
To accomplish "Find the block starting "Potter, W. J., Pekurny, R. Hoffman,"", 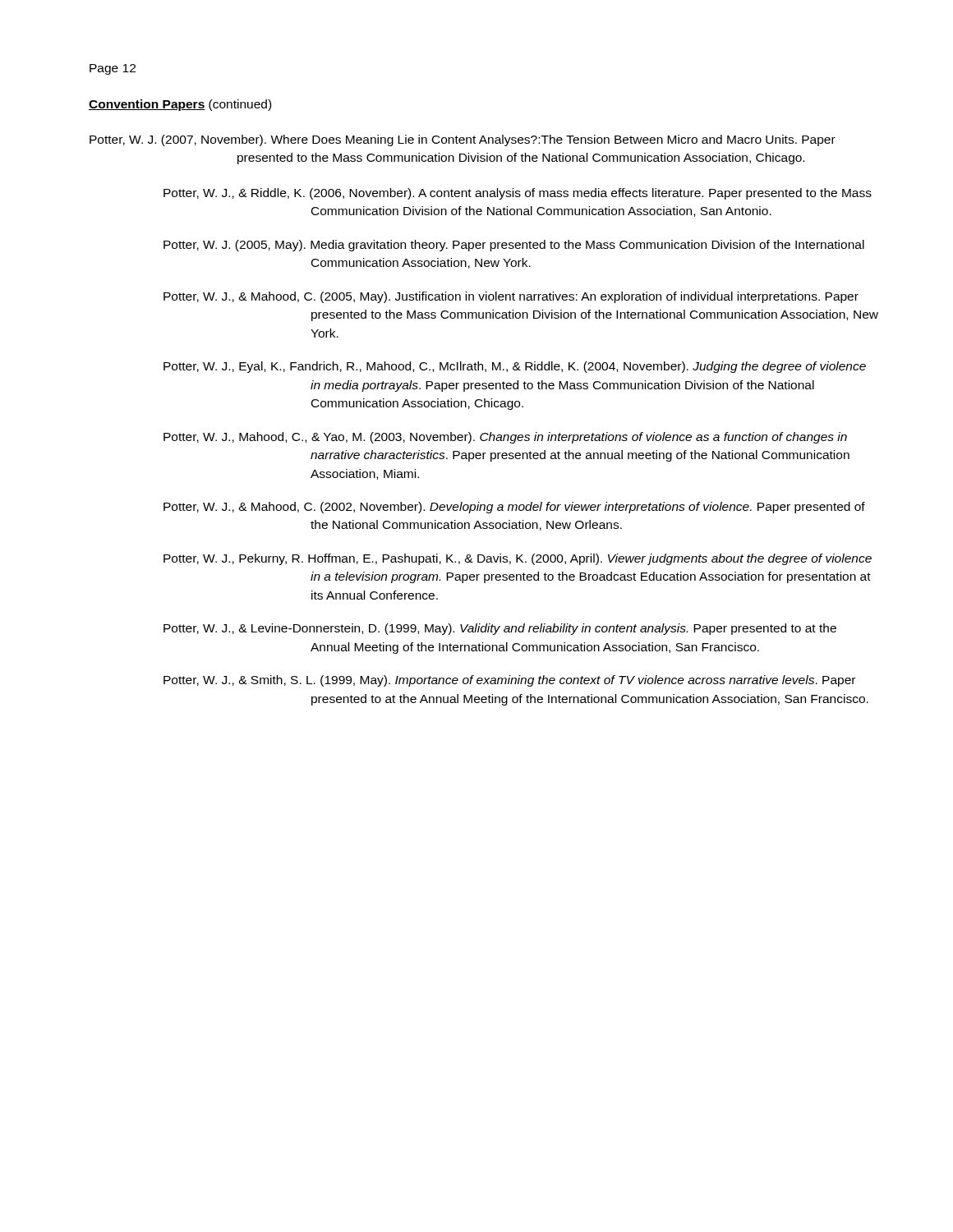I will point(517,577).
